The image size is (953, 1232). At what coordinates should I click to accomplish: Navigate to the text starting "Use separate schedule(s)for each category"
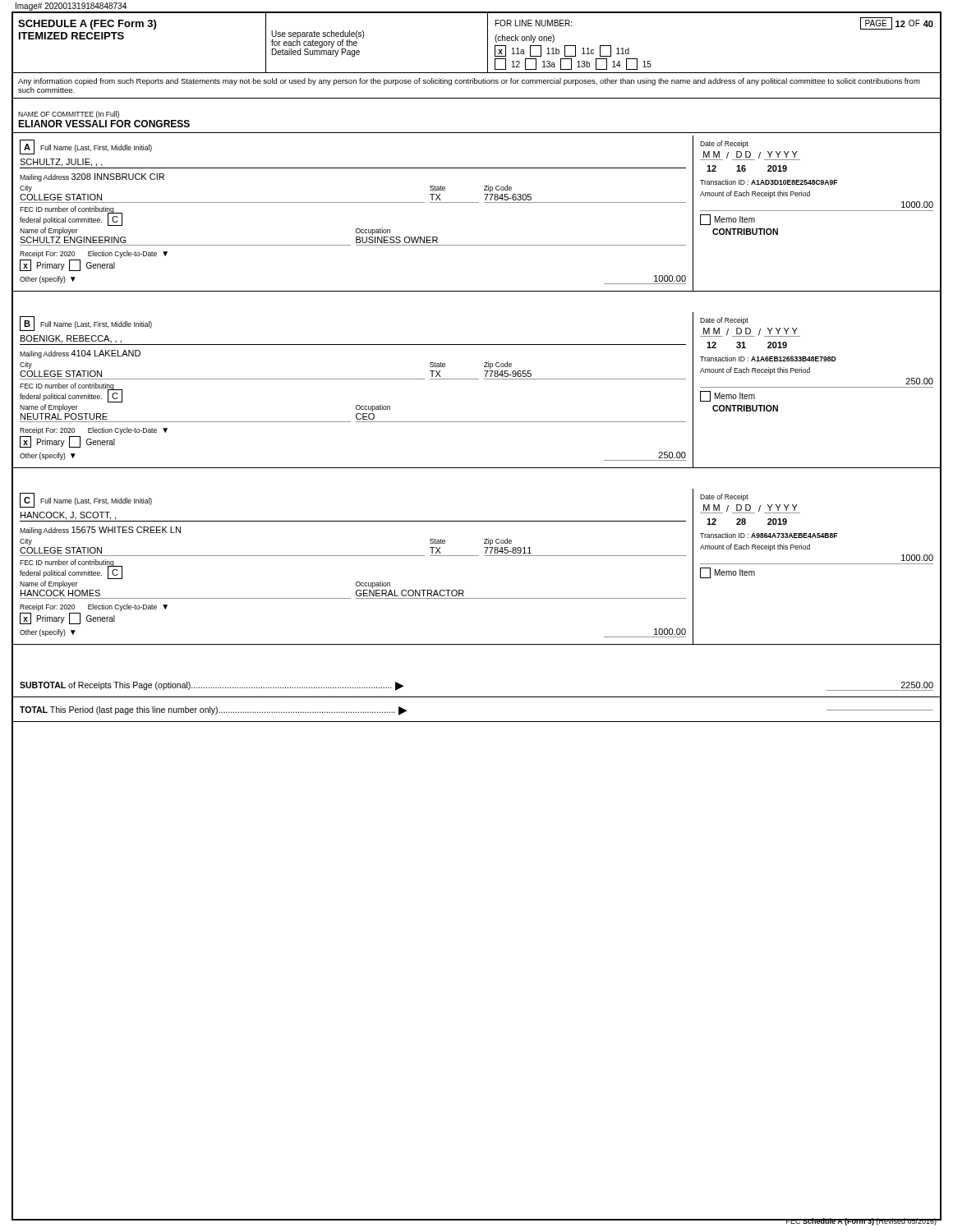click(x=318, y=43)
